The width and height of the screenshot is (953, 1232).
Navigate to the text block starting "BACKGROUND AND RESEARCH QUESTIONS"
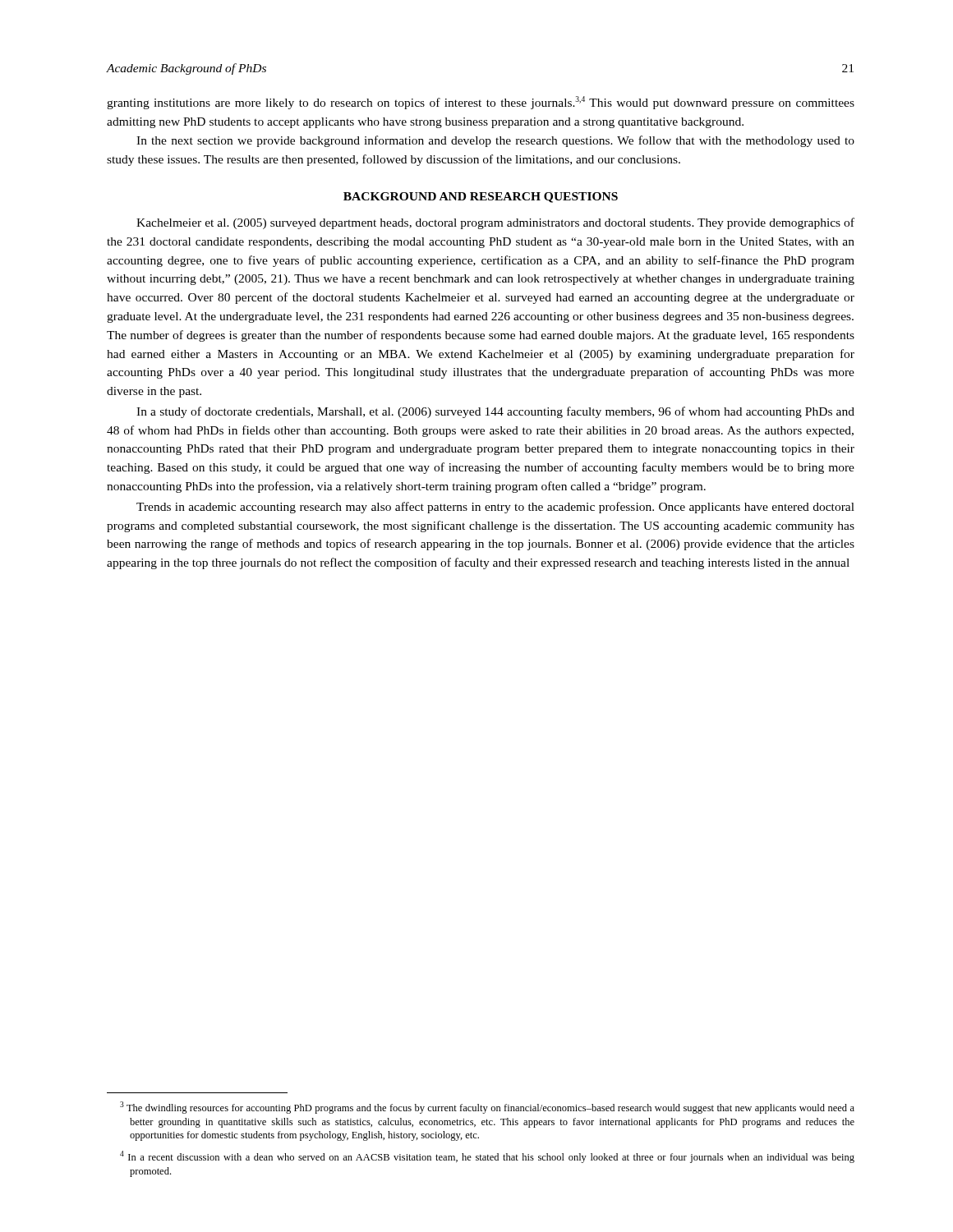click(x=481, y=196)
